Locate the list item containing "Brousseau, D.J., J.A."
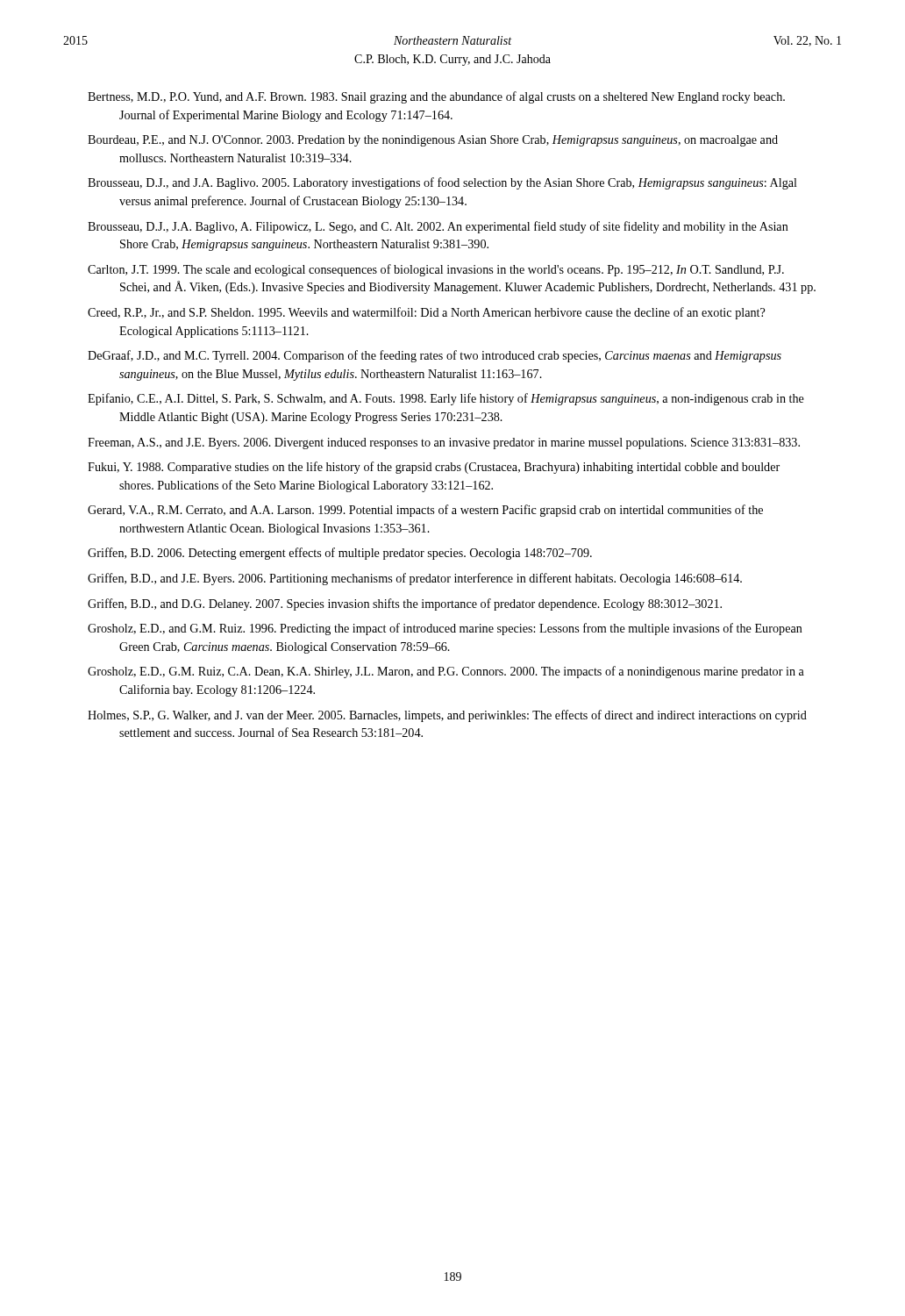This screenshot has height=1316, width=905. 438,235
